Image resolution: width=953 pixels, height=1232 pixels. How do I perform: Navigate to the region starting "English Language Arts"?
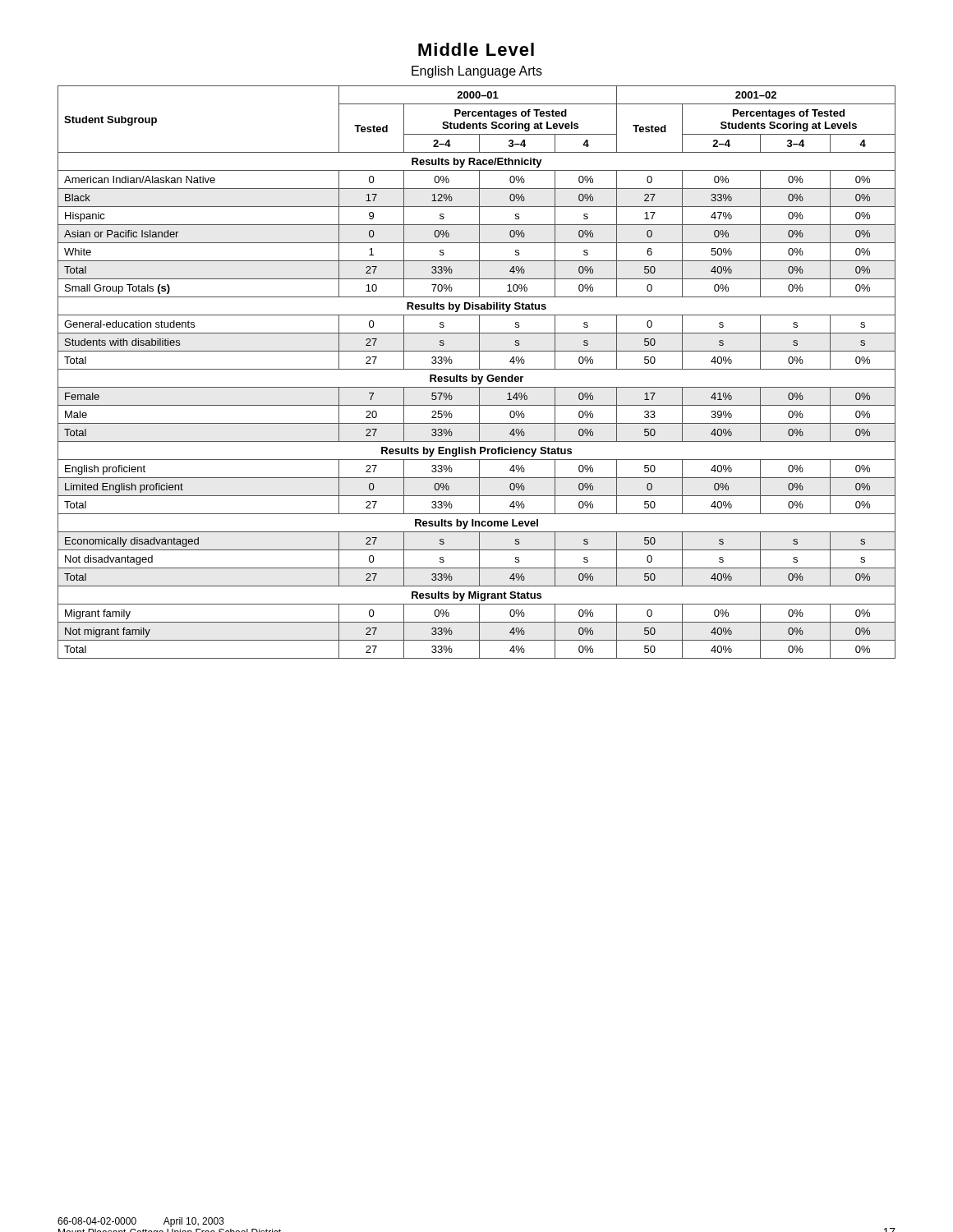click(476, 71)
